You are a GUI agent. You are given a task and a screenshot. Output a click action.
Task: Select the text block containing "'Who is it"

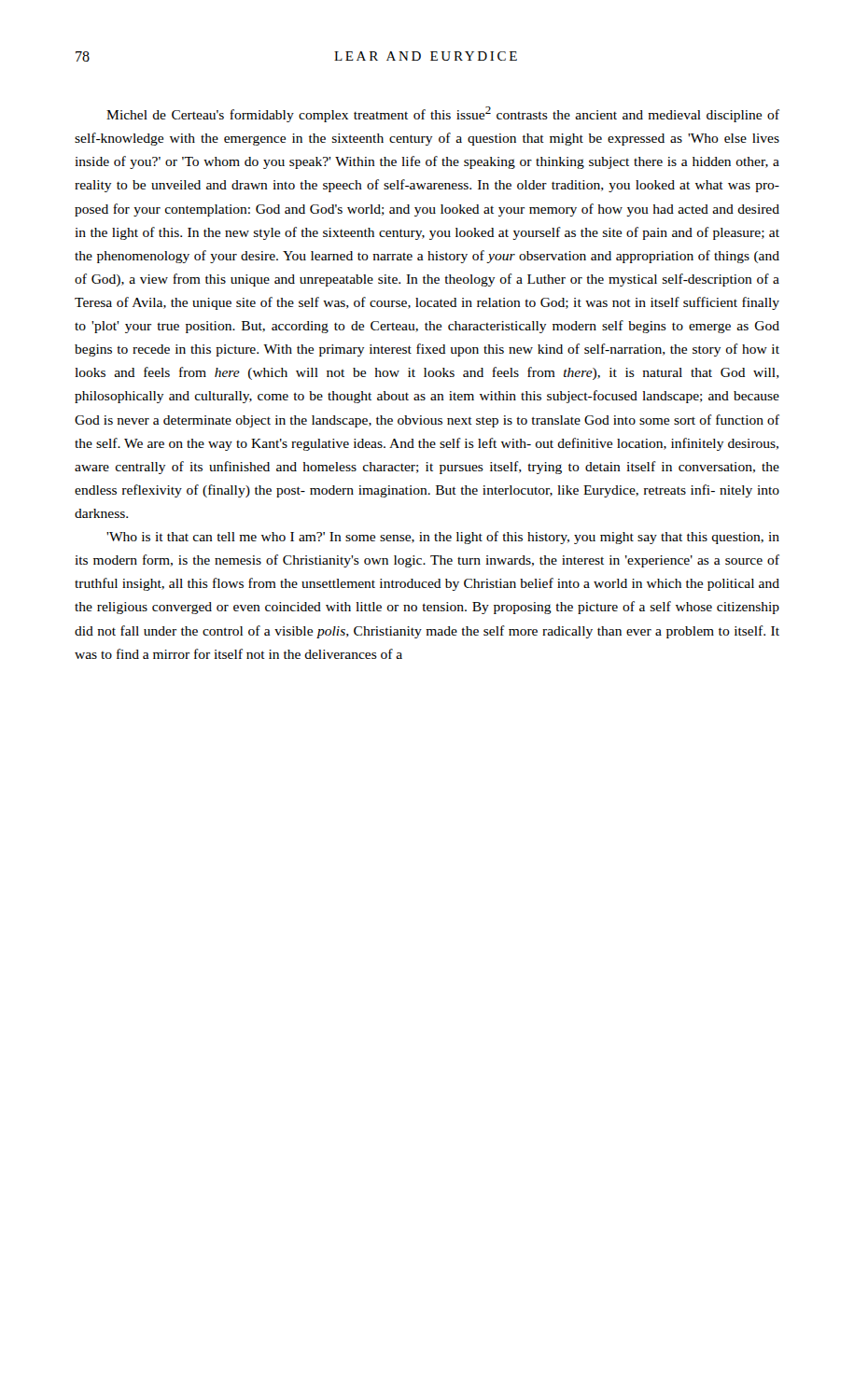[x=427, y=595]
